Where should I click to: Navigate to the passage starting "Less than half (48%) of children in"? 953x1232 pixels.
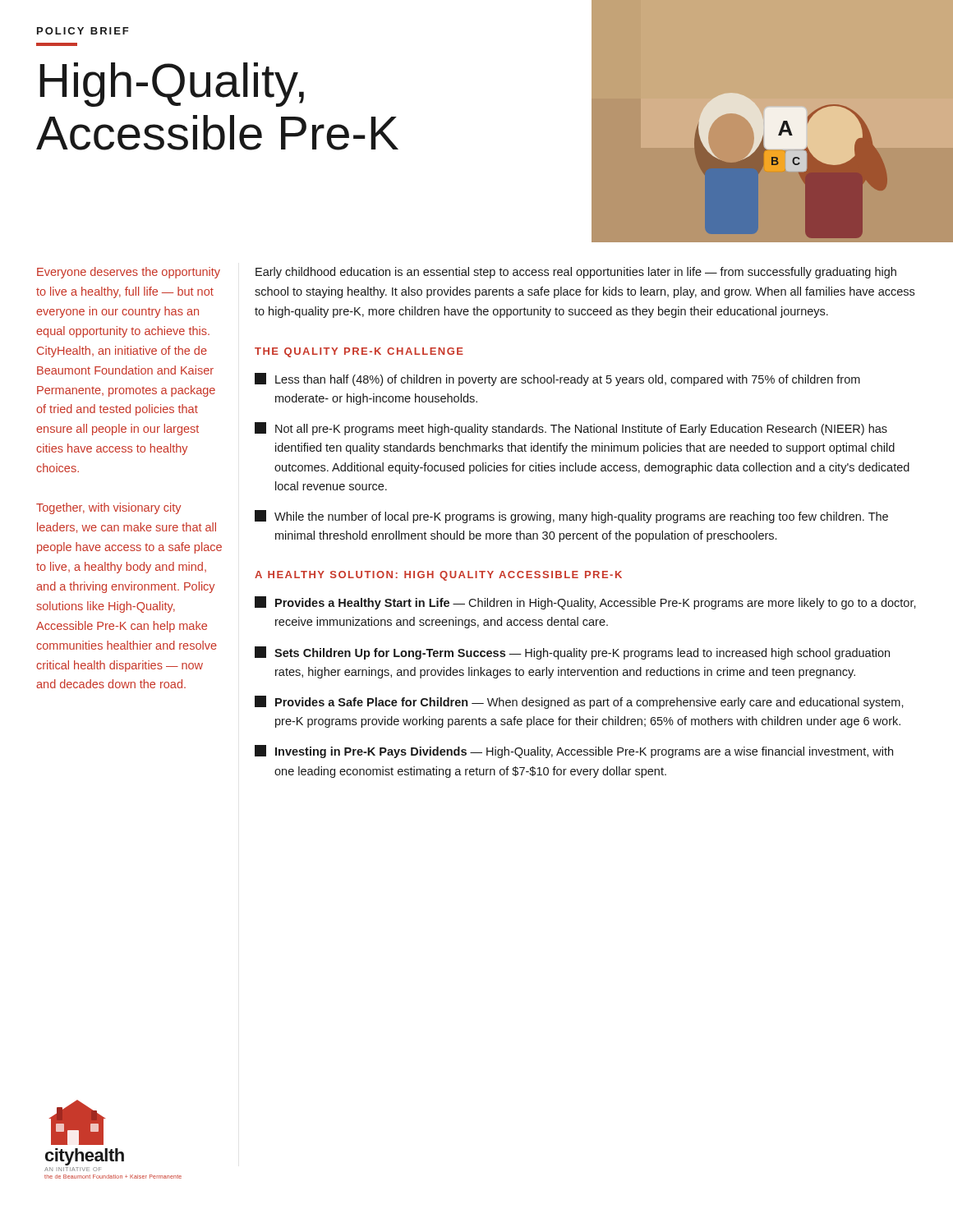tap(586, 389)
